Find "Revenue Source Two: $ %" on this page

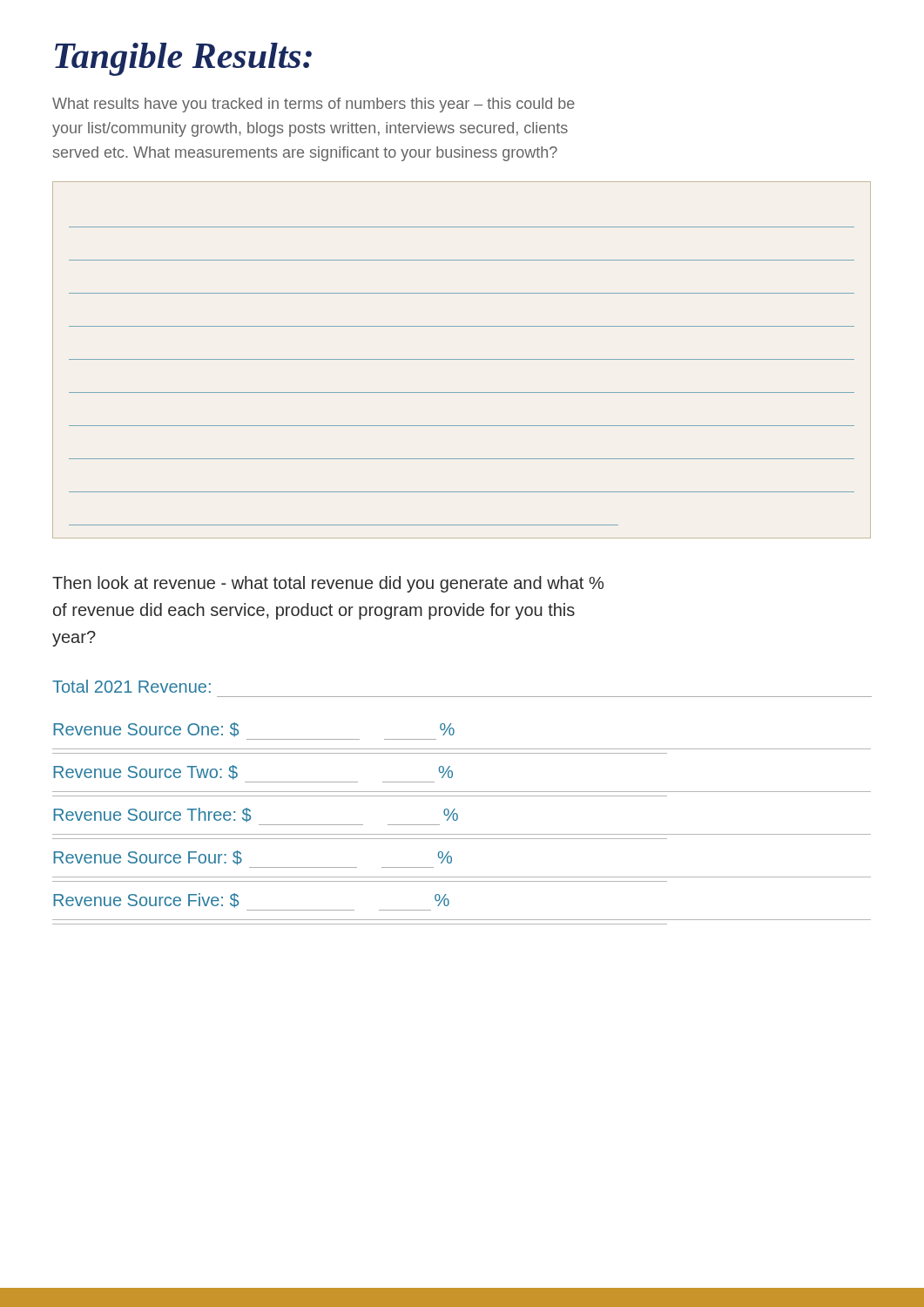tap(462, 779)
